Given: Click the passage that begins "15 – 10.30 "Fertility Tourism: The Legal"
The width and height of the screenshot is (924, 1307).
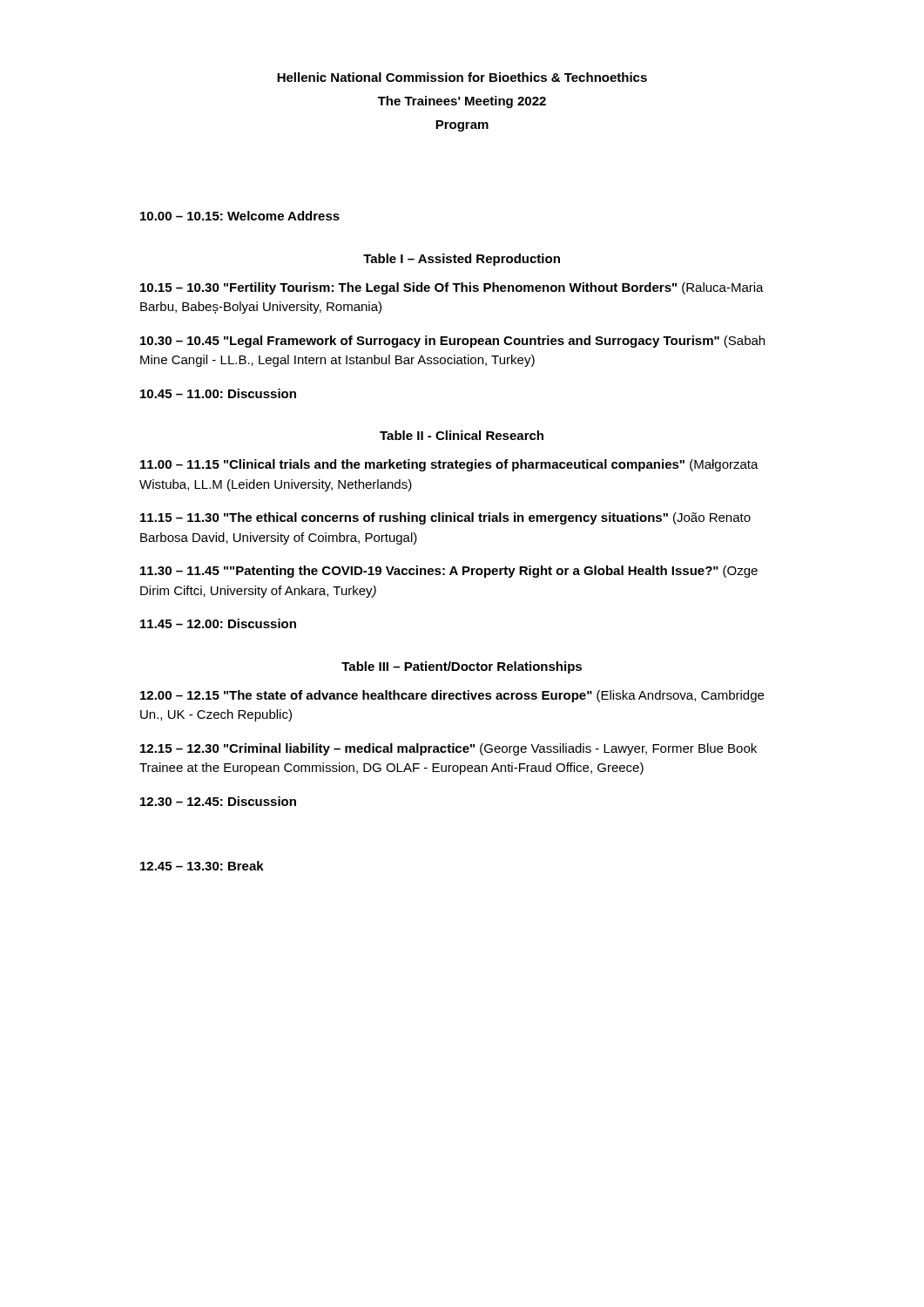Looking at the screenshot, I should pyautogui.click(x=462, y=297).
